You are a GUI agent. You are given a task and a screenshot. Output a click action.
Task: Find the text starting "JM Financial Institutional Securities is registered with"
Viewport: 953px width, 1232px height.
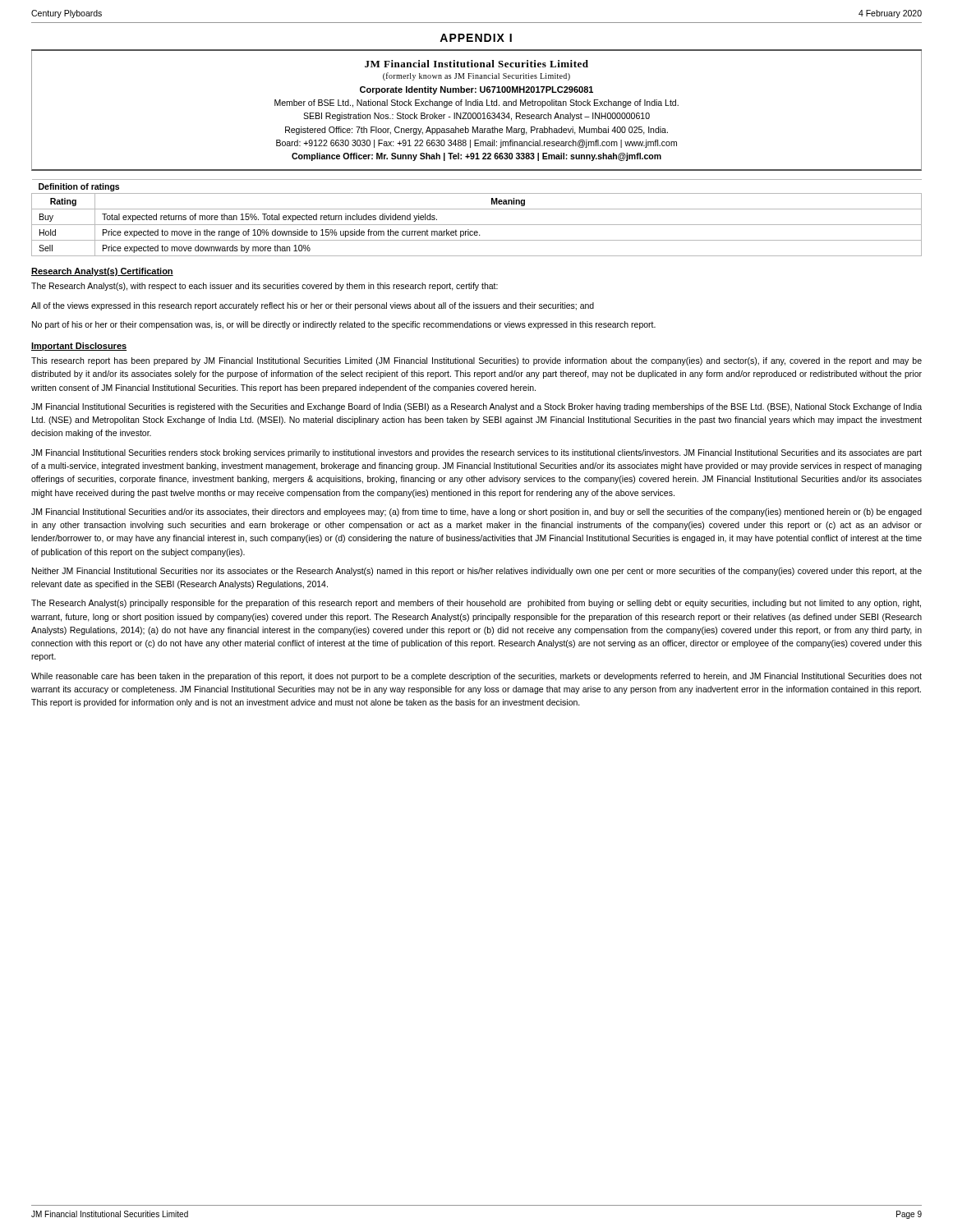coord(476,420)
